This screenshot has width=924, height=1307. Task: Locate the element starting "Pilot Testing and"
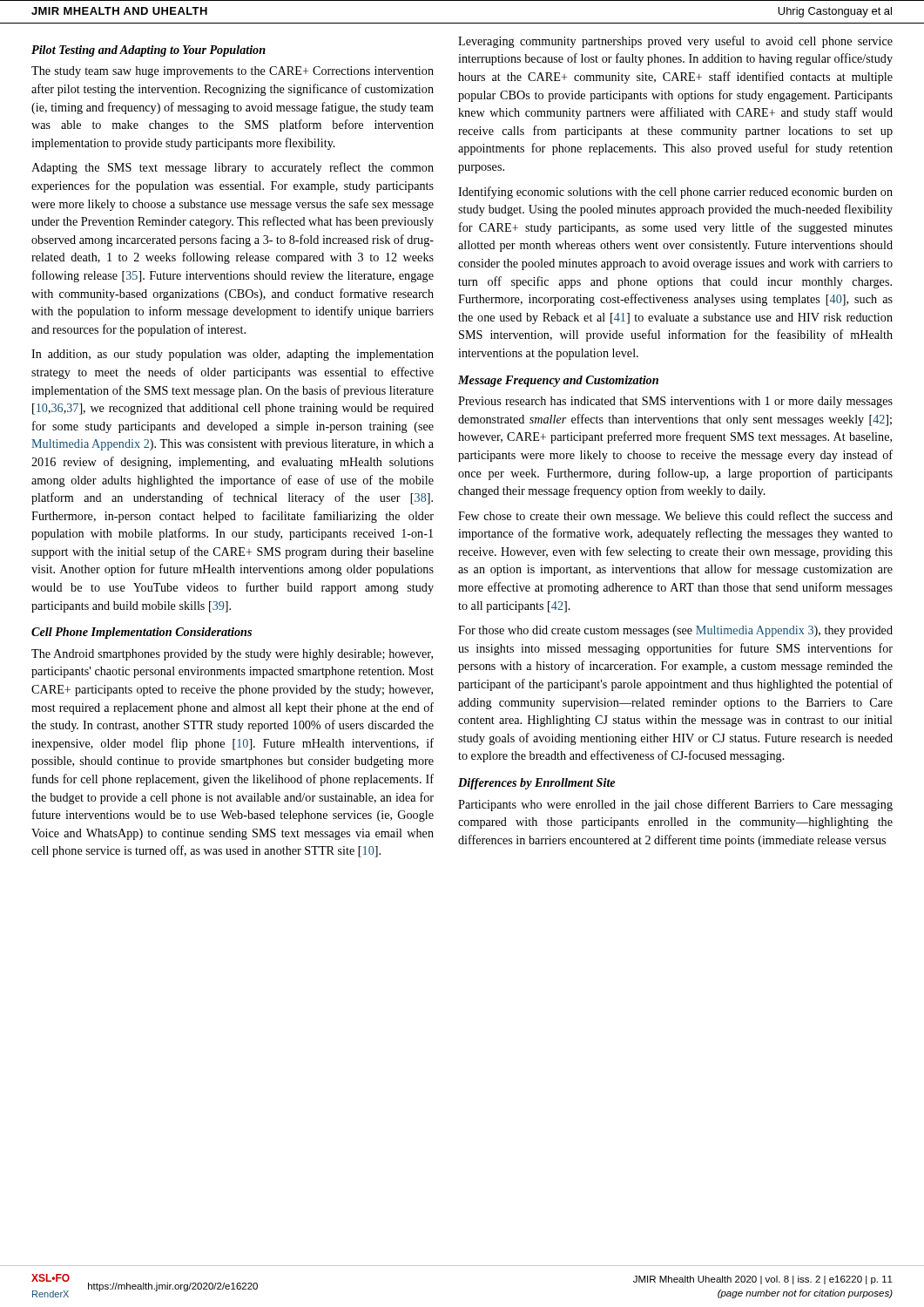[149, 50]
